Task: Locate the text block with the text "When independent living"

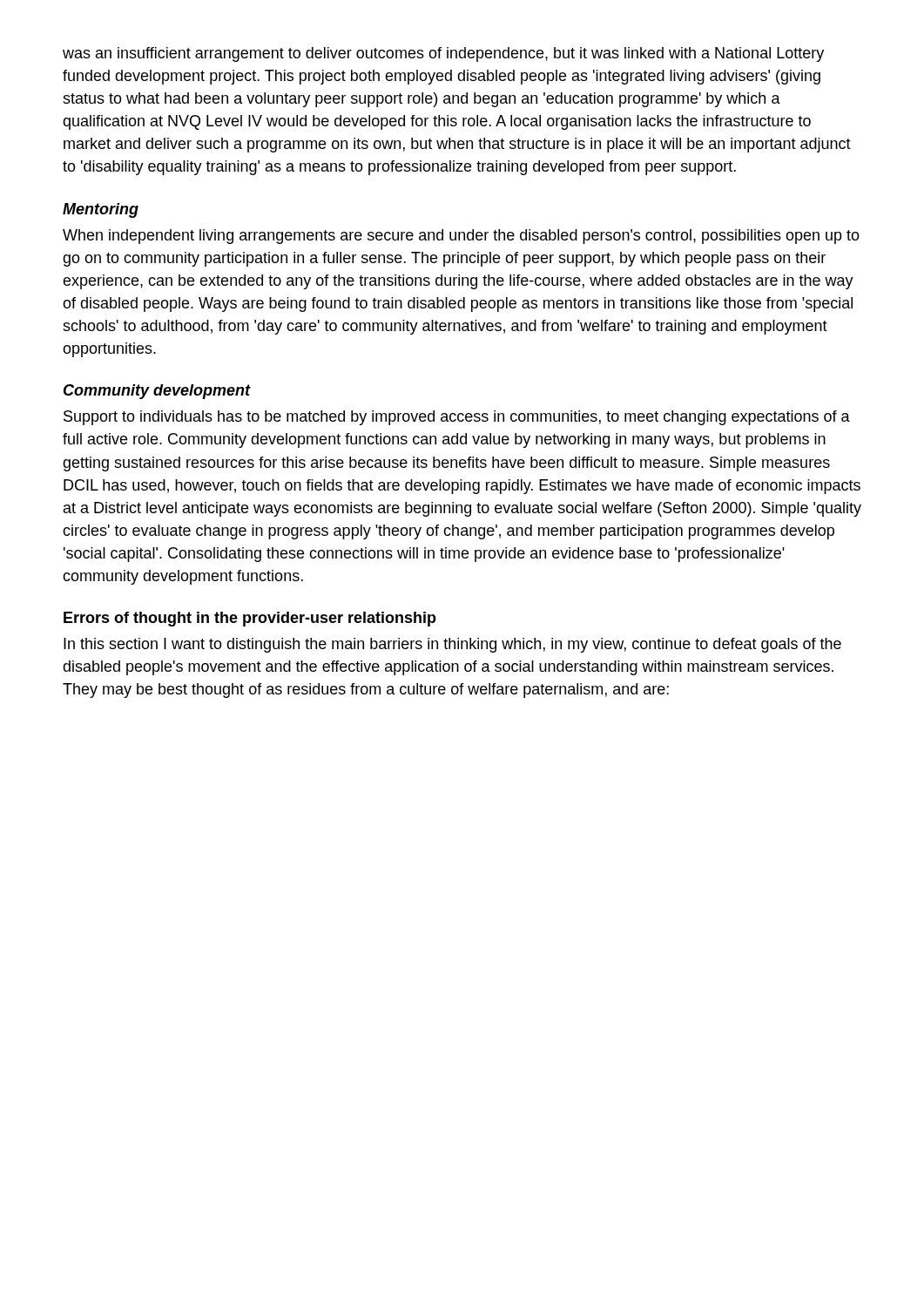Action: 462,292
